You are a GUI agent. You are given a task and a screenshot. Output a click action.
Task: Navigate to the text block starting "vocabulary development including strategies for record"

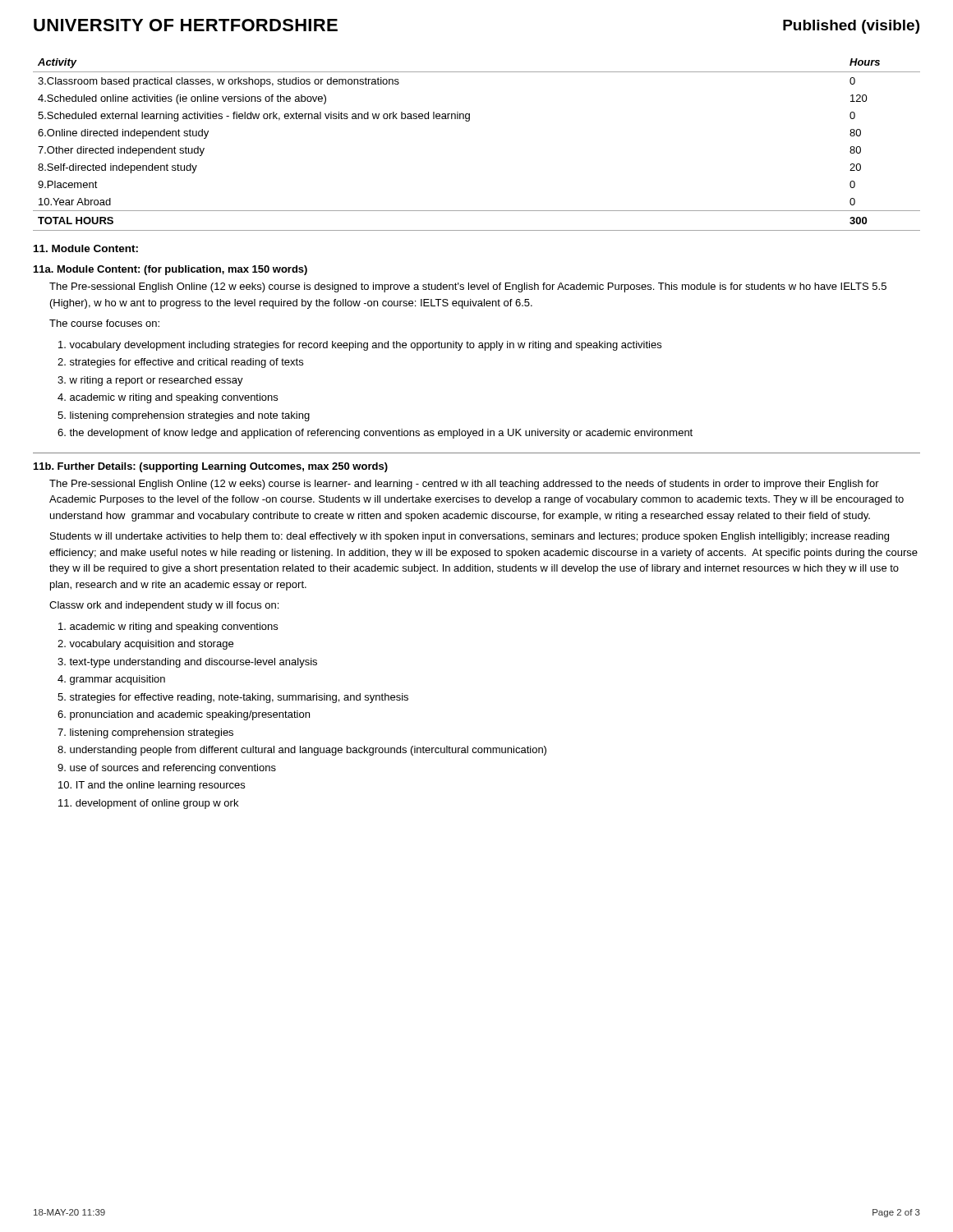(360, 344)
